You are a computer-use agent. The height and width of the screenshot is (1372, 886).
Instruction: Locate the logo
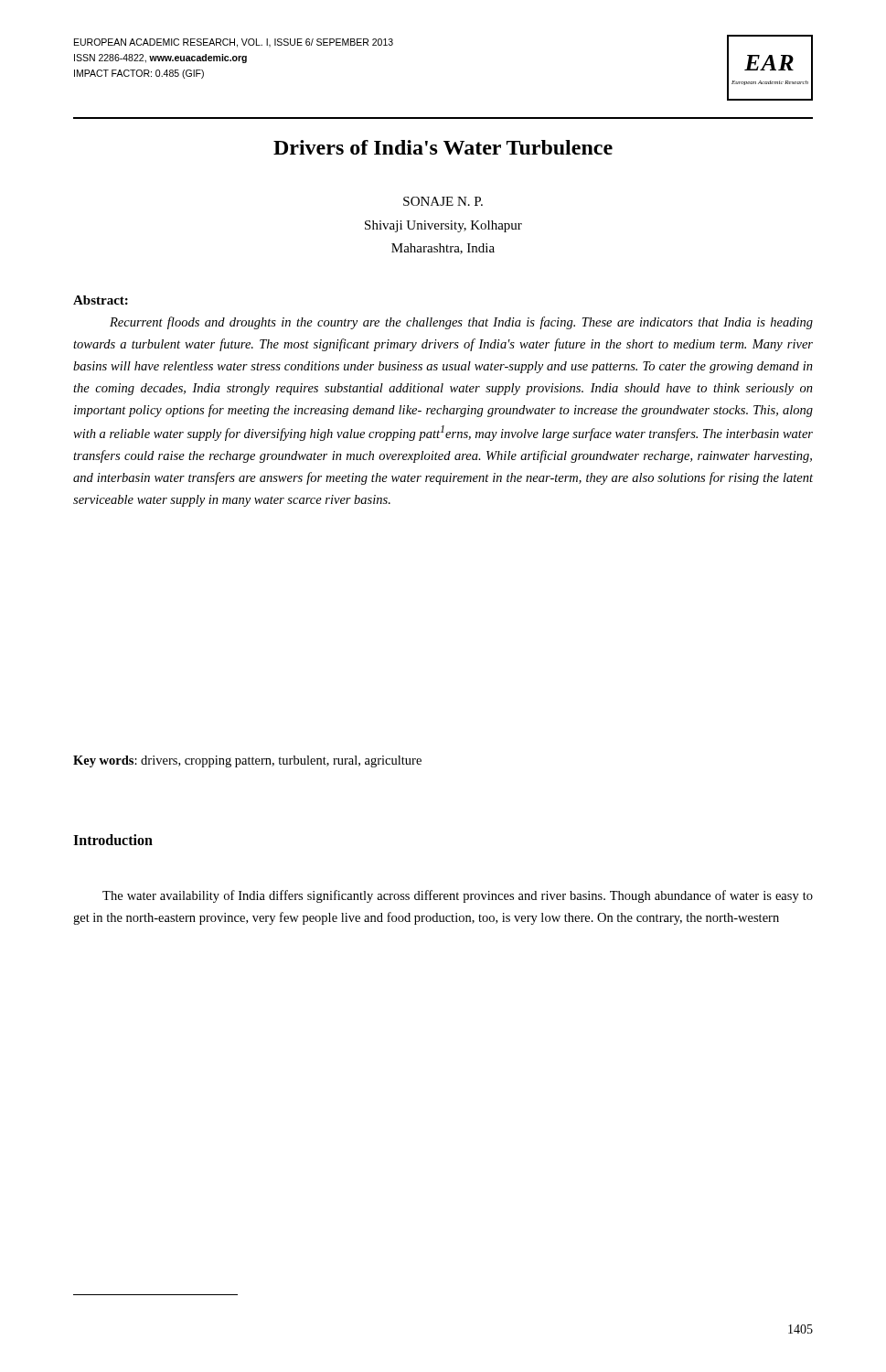(770, 68)
